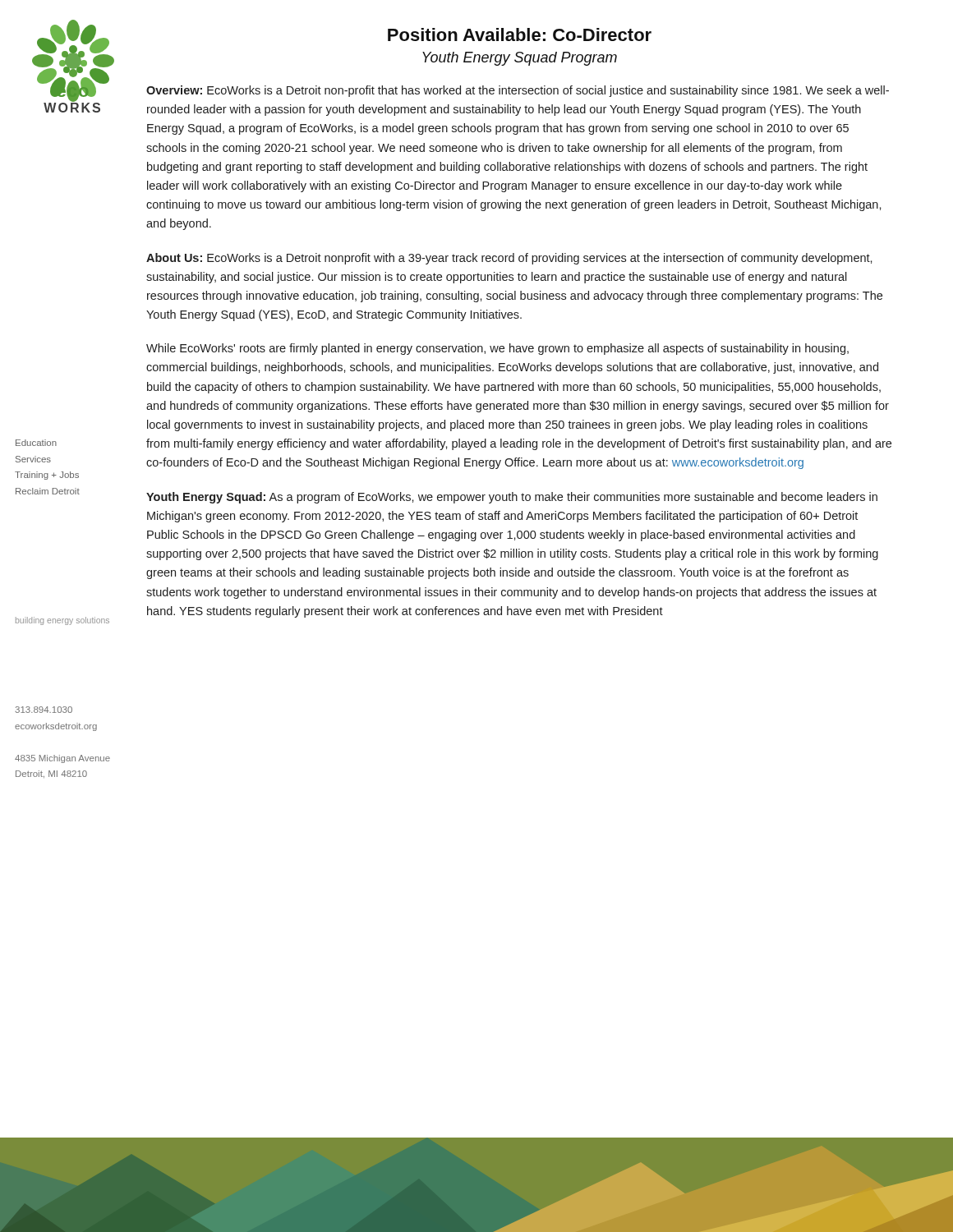The width and height of the screenshot is (953, 1232).
Task: Select the logo
Action: (x=73, y=77)
